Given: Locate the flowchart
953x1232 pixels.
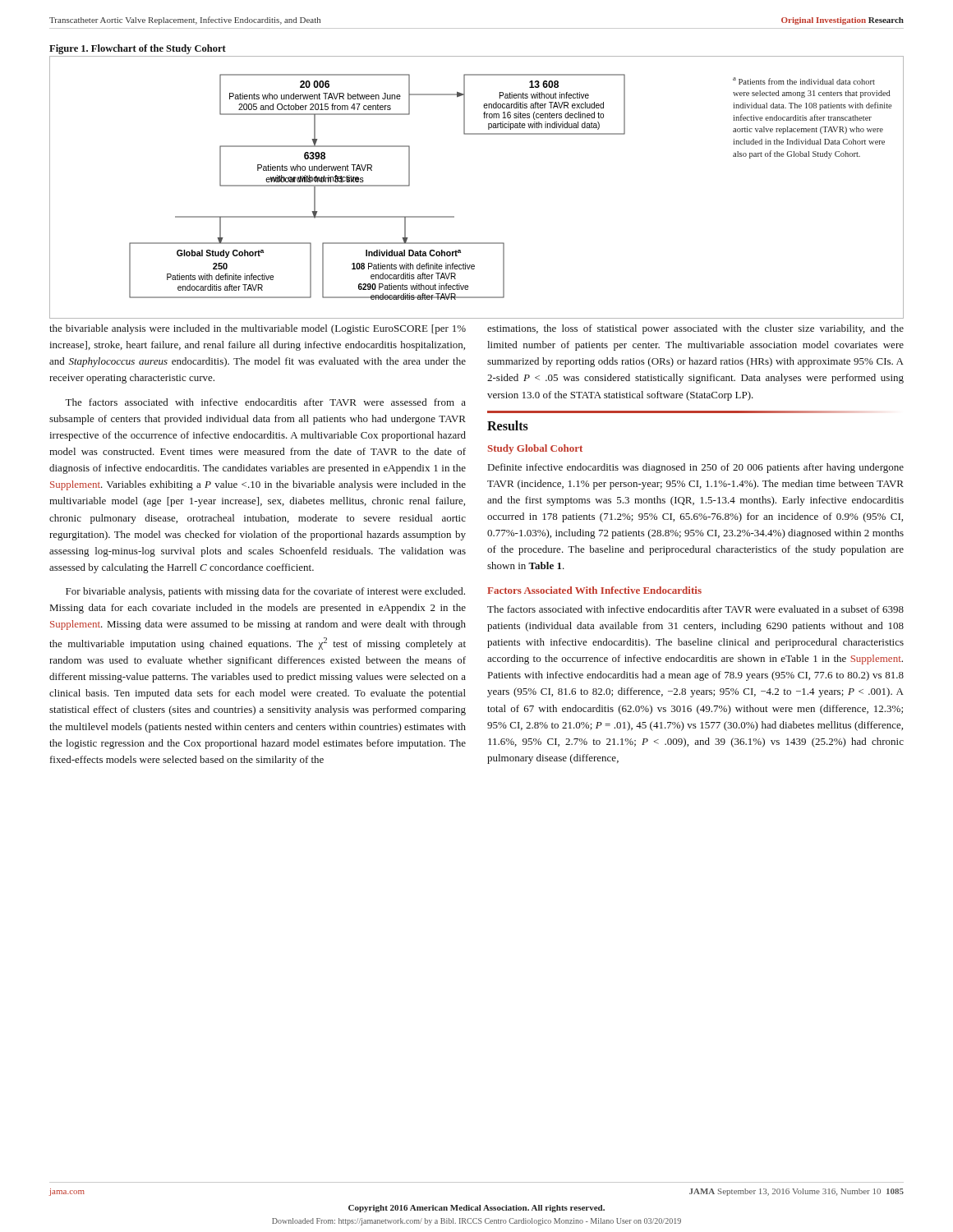Looking at the screenshot, I should pos(476,187).
